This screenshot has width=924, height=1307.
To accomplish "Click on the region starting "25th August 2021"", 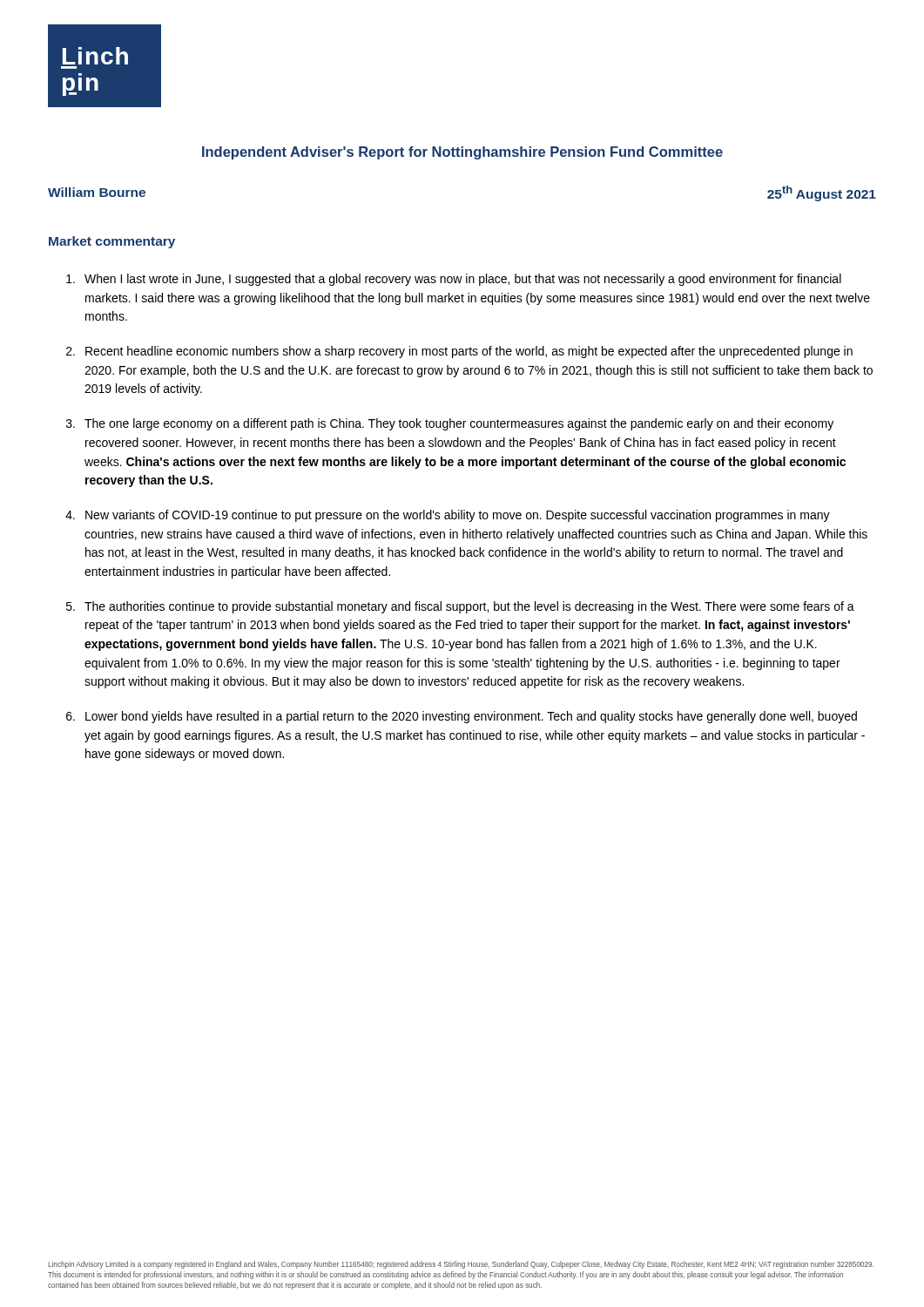I will [822, 192].
